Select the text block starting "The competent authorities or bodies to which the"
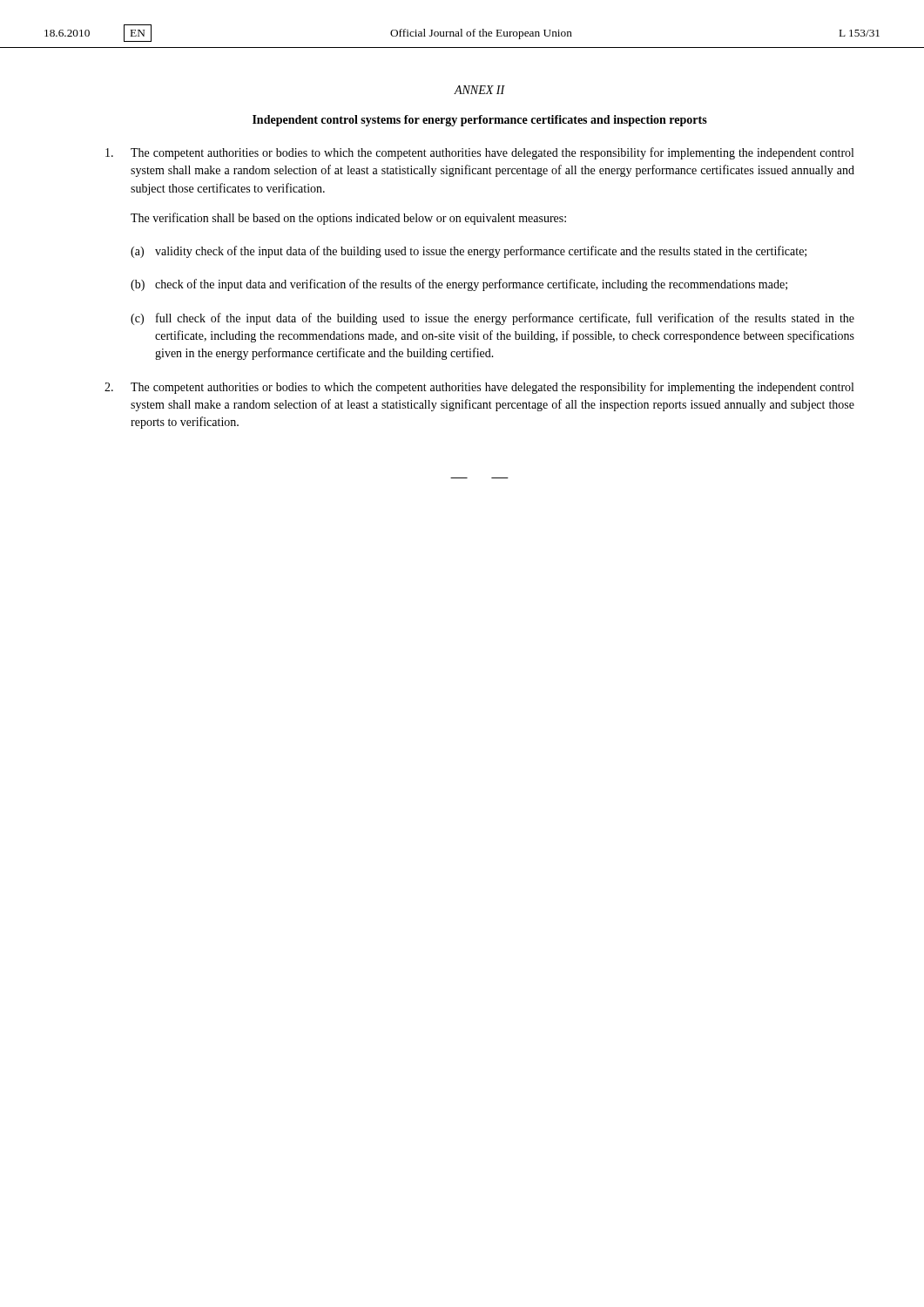Screen dimensions: 1307x924 pyautogui.click(x=479, y=171)
